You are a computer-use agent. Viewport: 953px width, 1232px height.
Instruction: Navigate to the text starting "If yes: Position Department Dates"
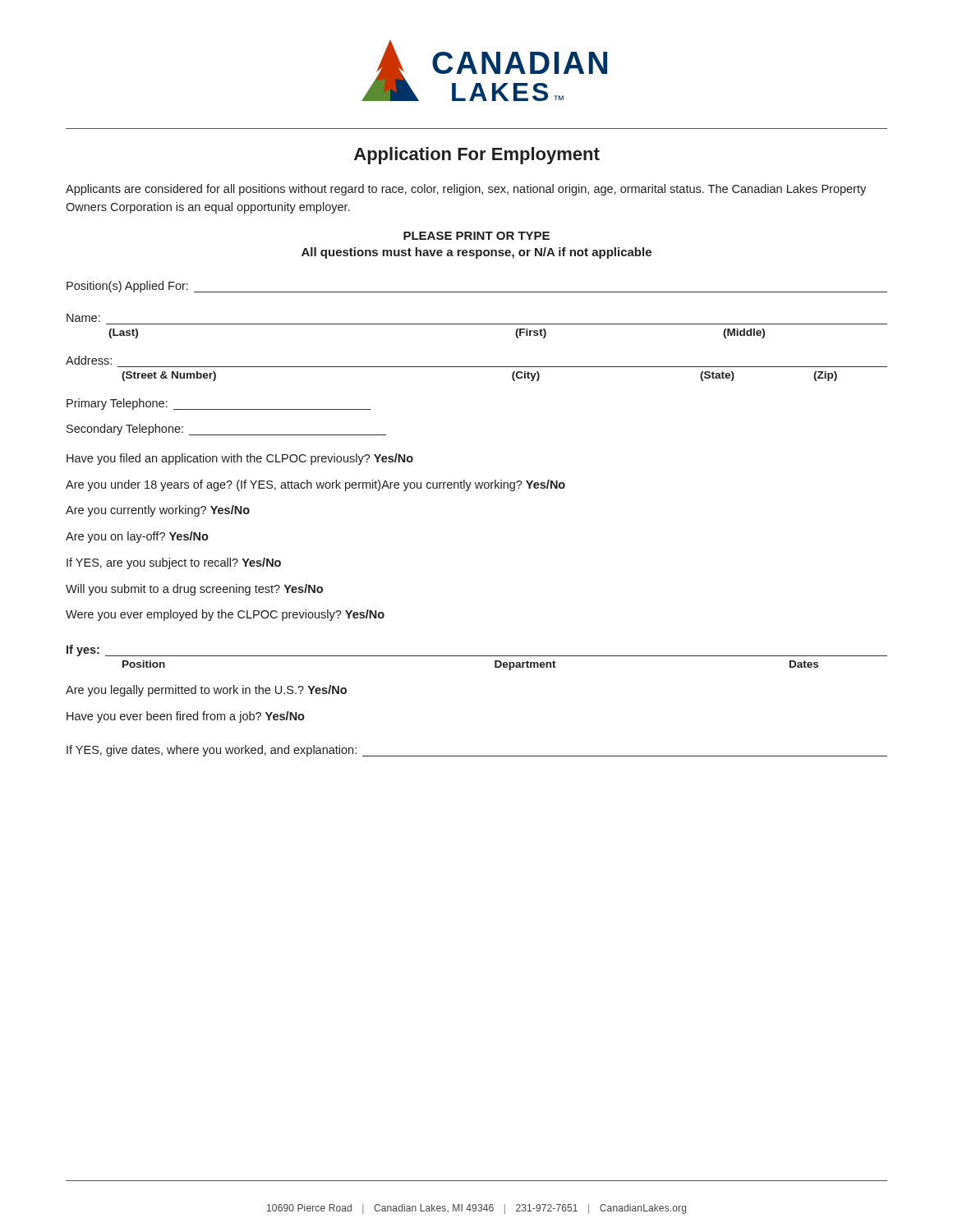[x=476, y=655]
